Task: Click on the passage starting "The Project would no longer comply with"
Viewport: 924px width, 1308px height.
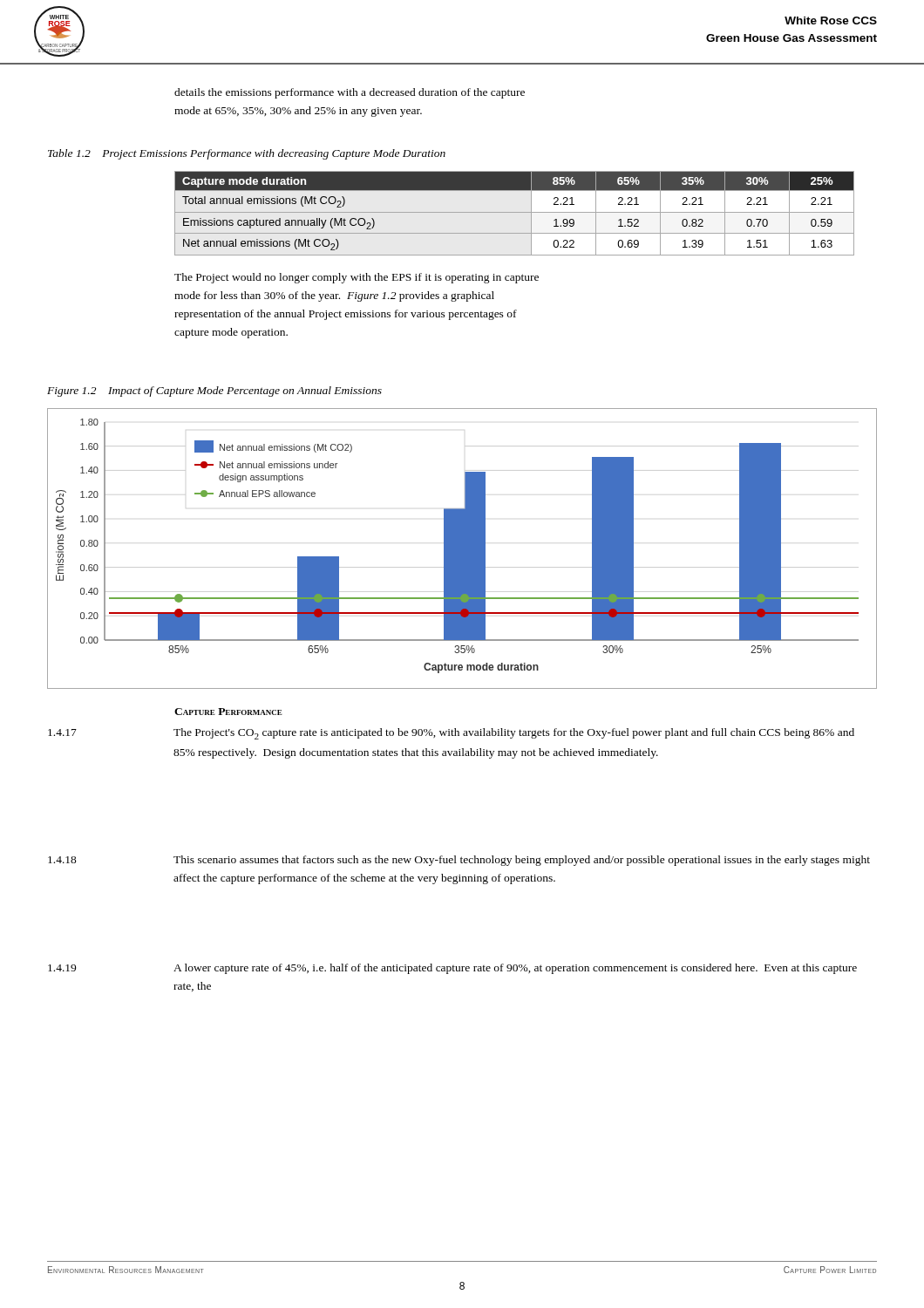Action: pyautogui.click(x=357, y=304)
